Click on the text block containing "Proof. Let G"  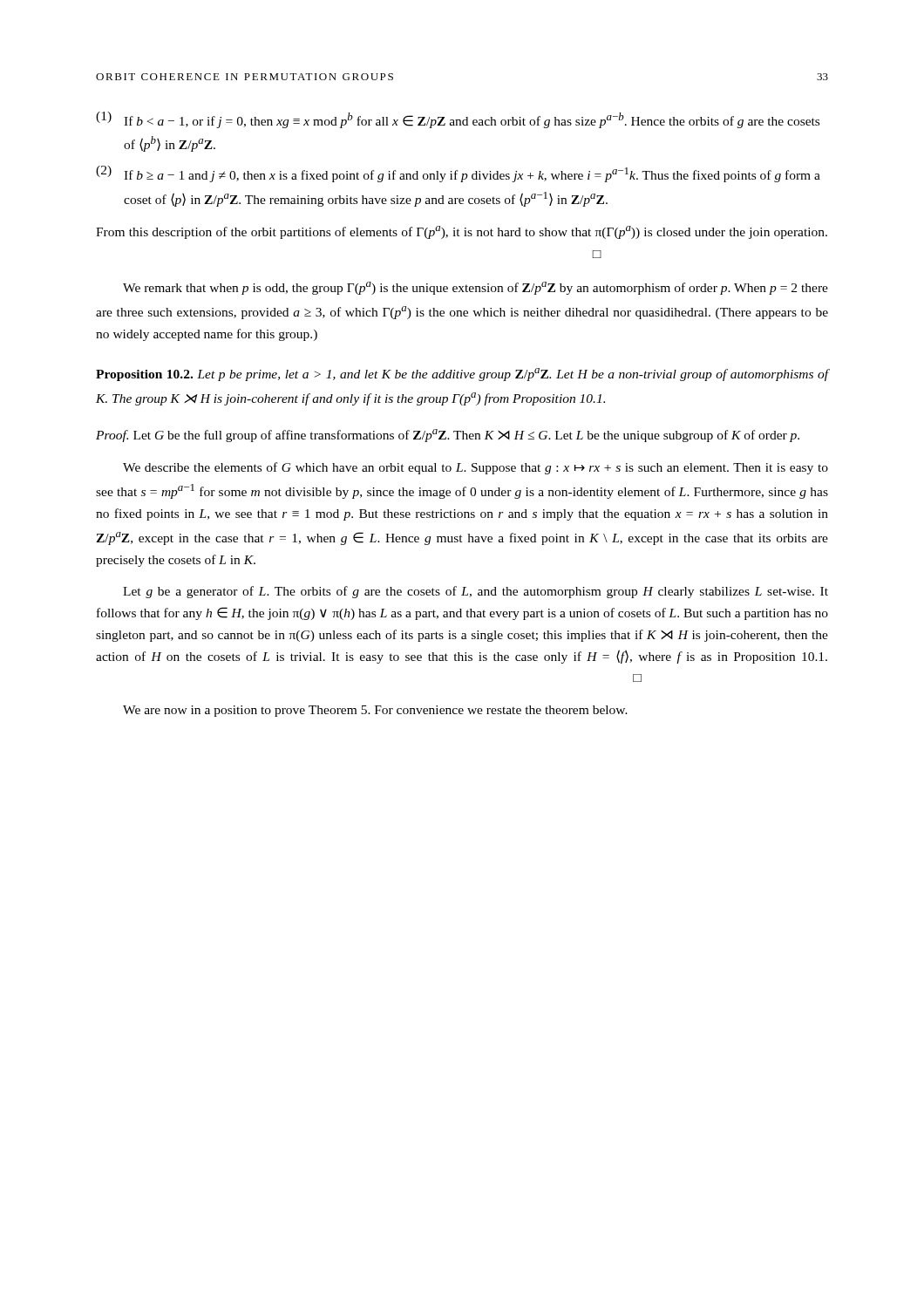coord(448,436)
